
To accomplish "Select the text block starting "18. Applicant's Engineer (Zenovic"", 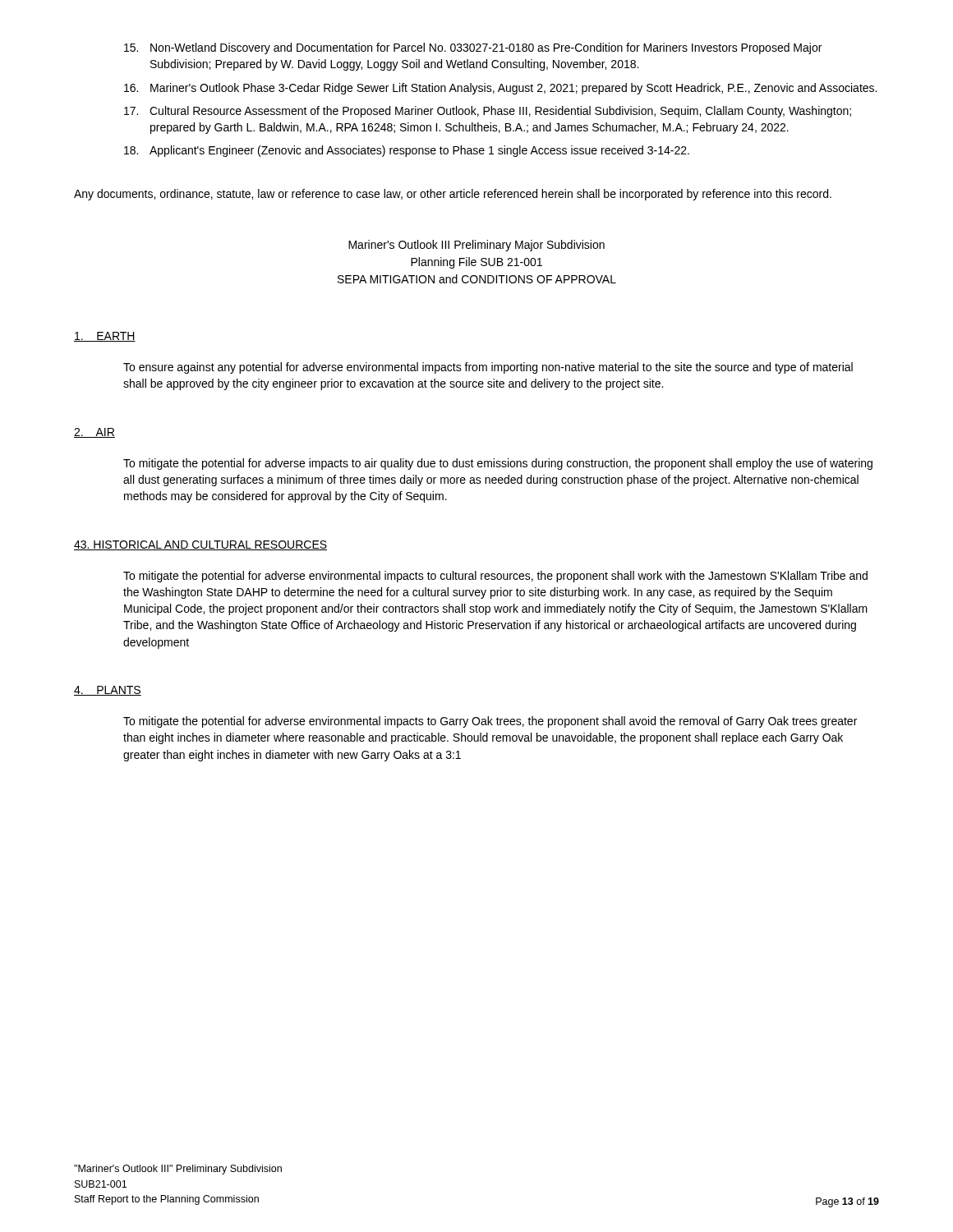I will pyautogui.click(x=501, y=151).
